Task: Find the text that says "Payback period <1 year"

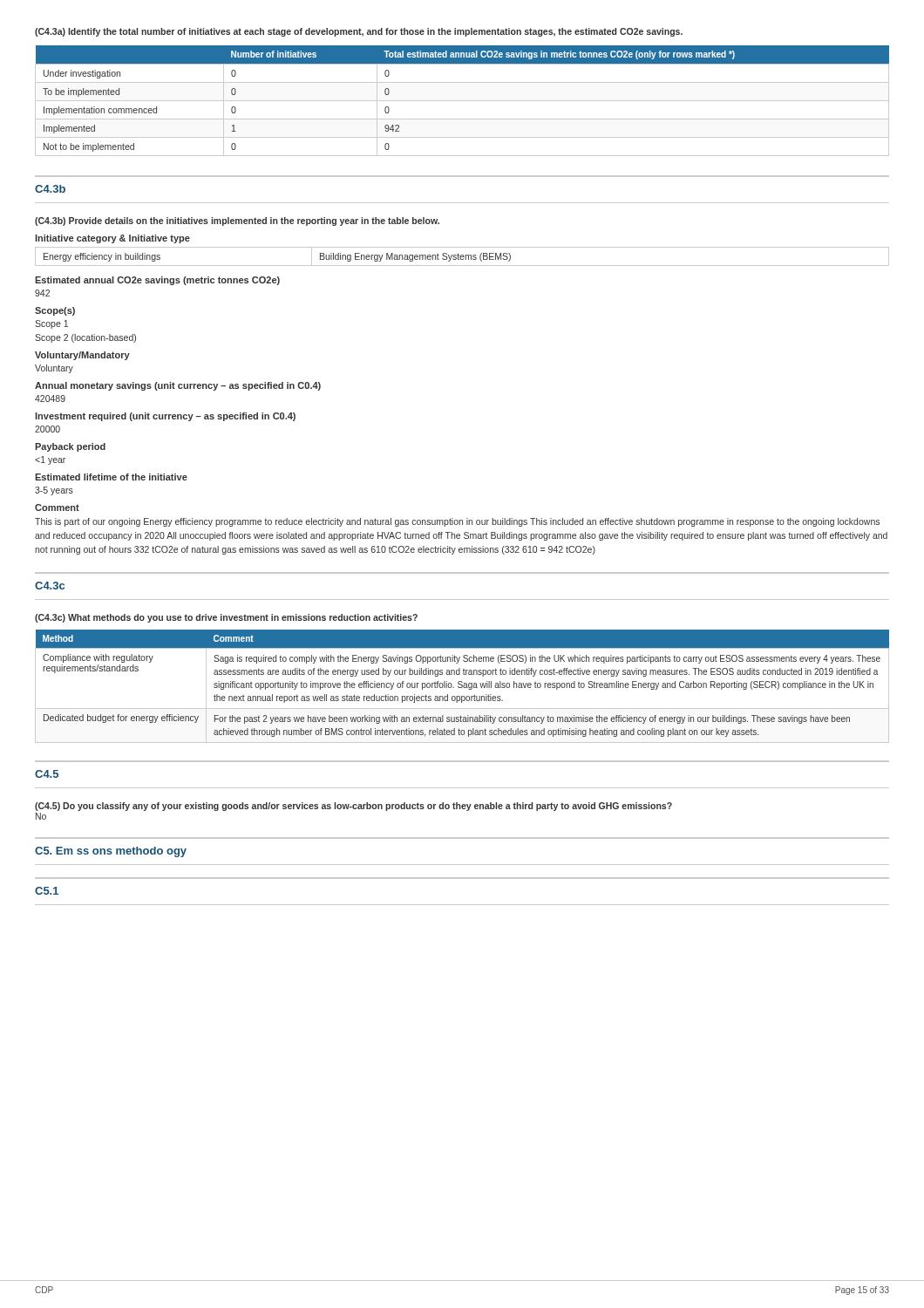Action: 70,447
